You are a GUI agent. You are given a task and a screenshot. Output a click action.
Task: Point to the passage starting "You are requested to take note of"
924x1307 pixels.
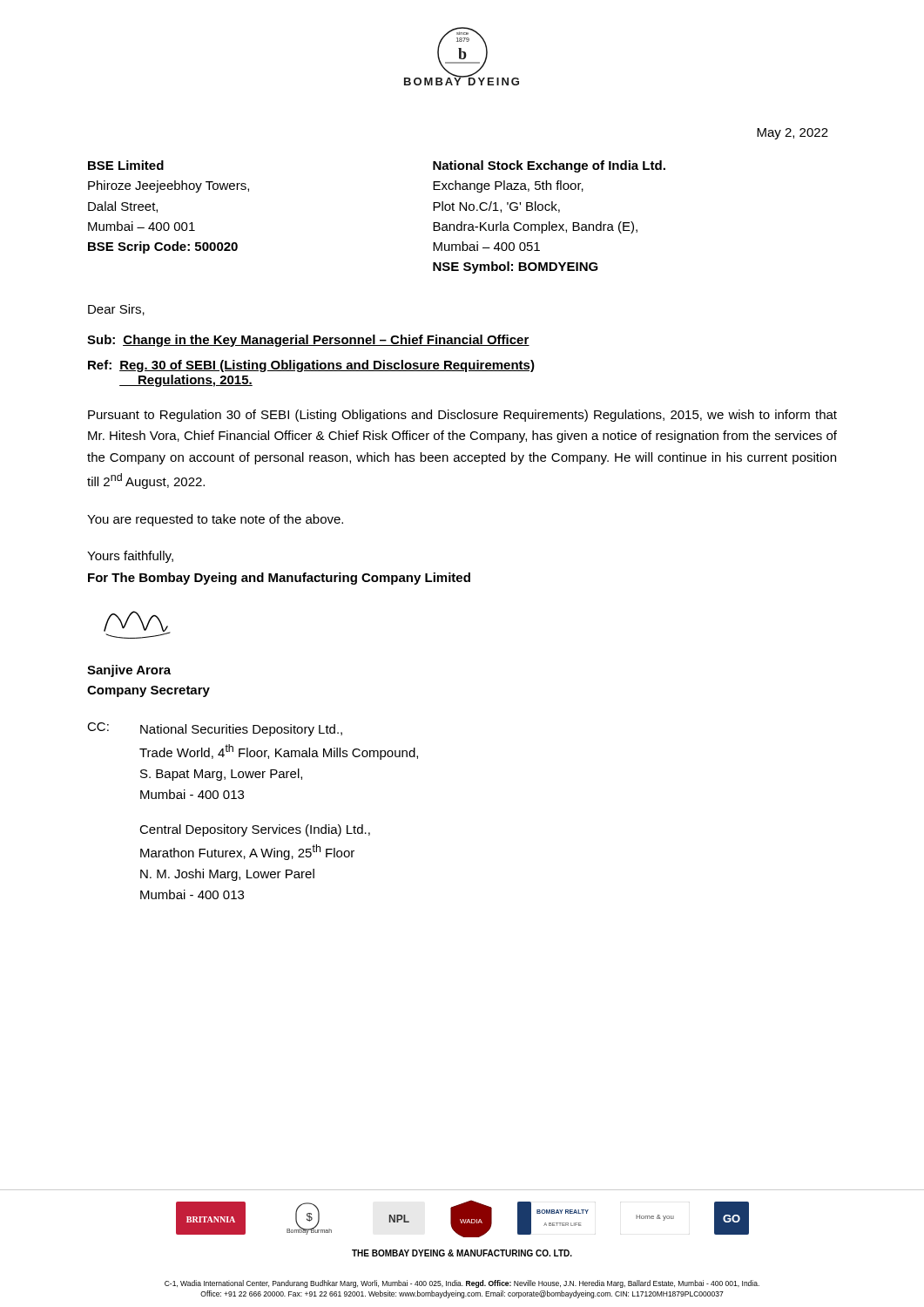[x=216, y=518]
